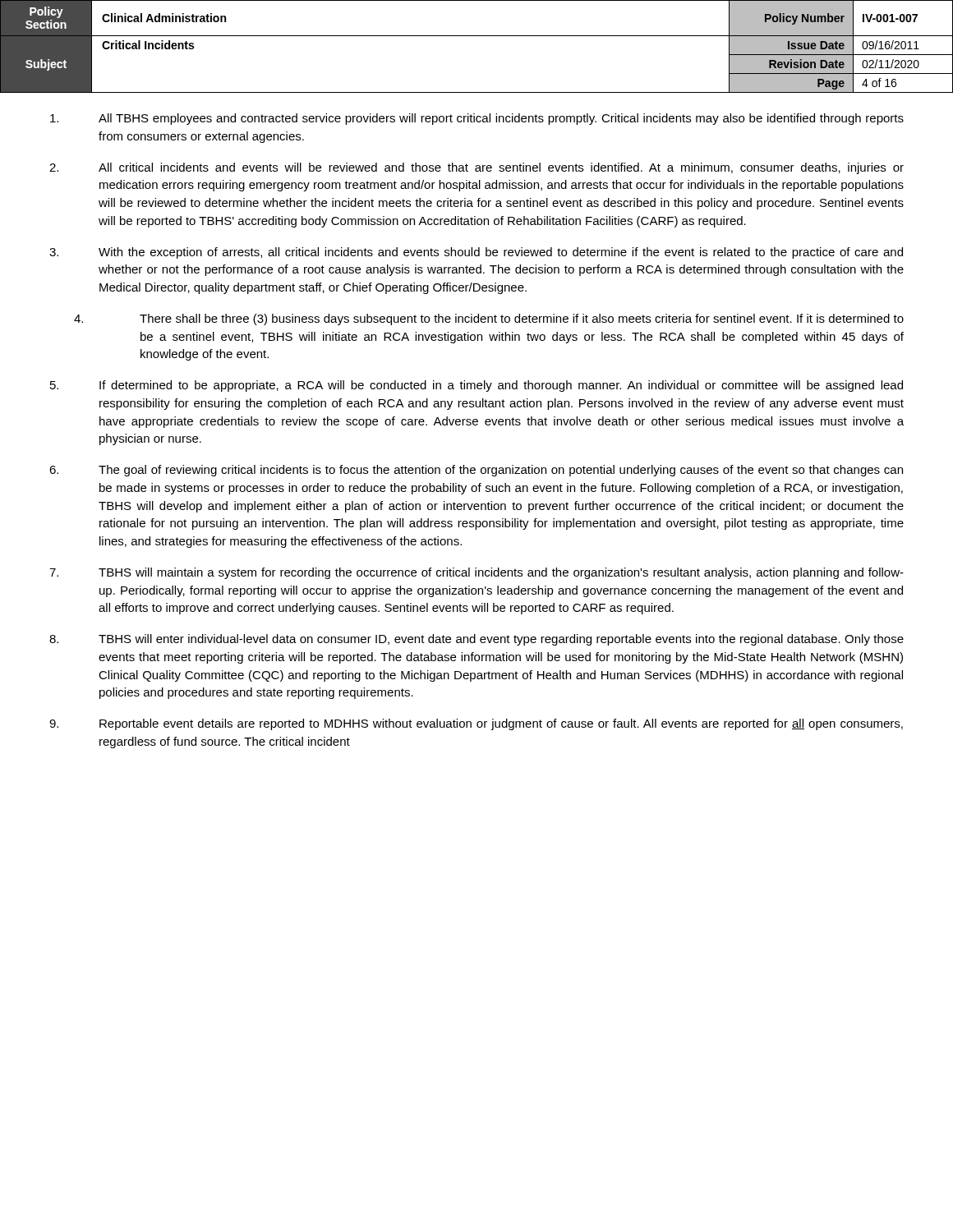This screenshot has height=1232, width=953.
Task: Click on the list item with the text "5. If determined to"
Action: pyautogui.click(x=476, y=412)
